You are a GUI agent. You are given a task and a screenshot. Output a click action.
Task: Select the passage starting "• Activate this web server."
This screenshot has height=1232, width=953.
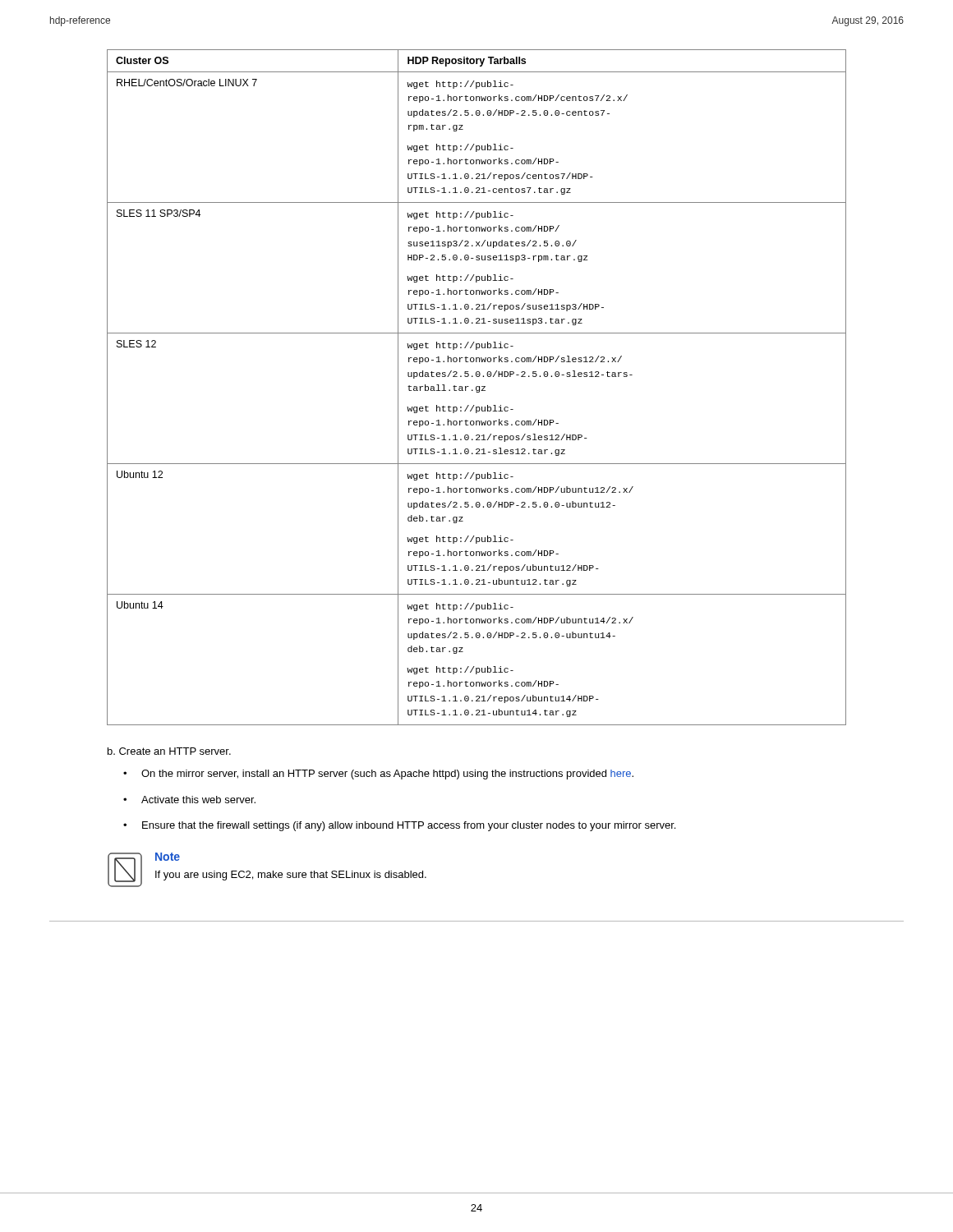(x=189, y=800)
